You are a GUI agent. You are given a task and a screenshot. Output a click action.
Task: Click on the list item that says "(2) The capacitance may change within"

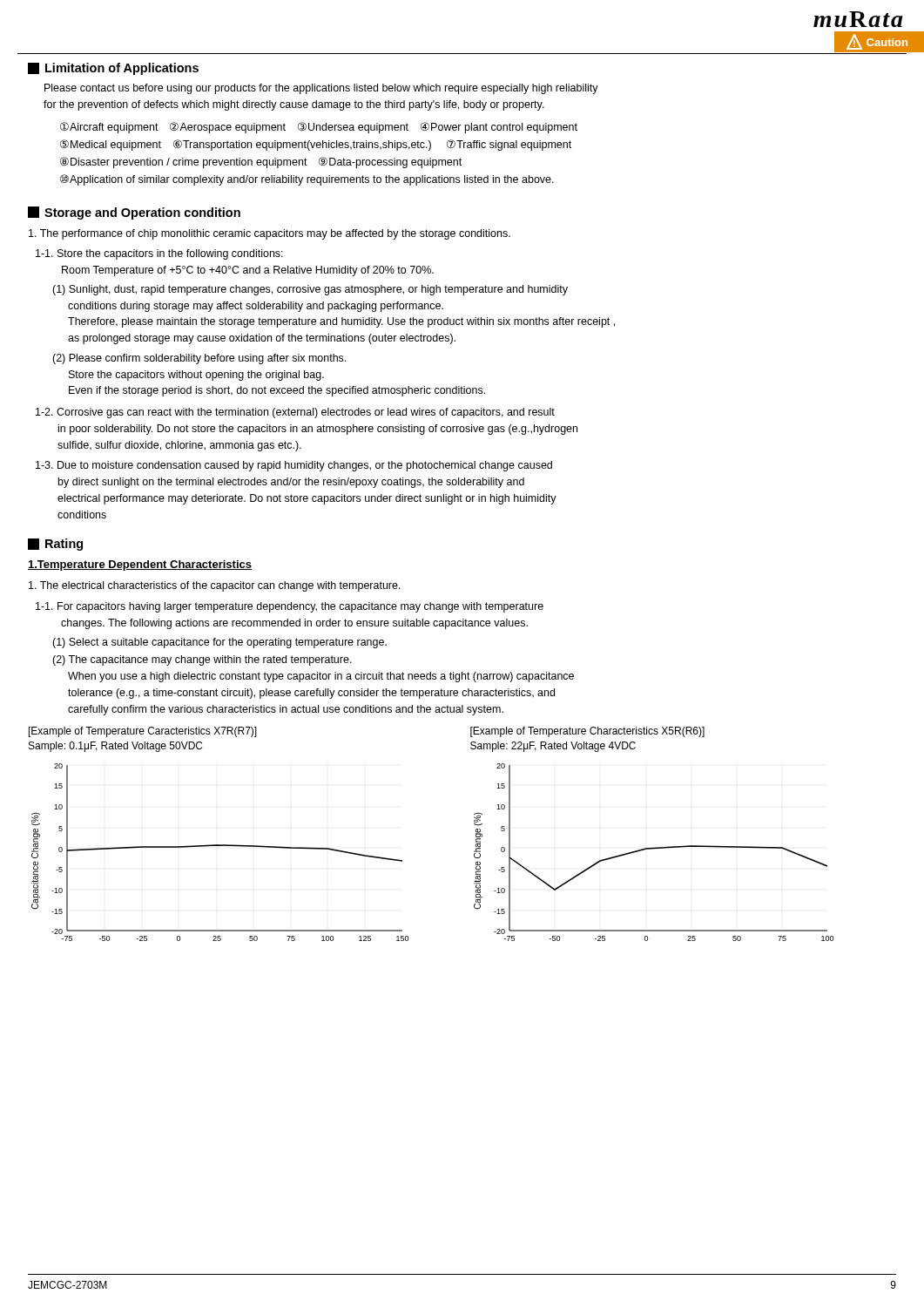pos(313,684)
